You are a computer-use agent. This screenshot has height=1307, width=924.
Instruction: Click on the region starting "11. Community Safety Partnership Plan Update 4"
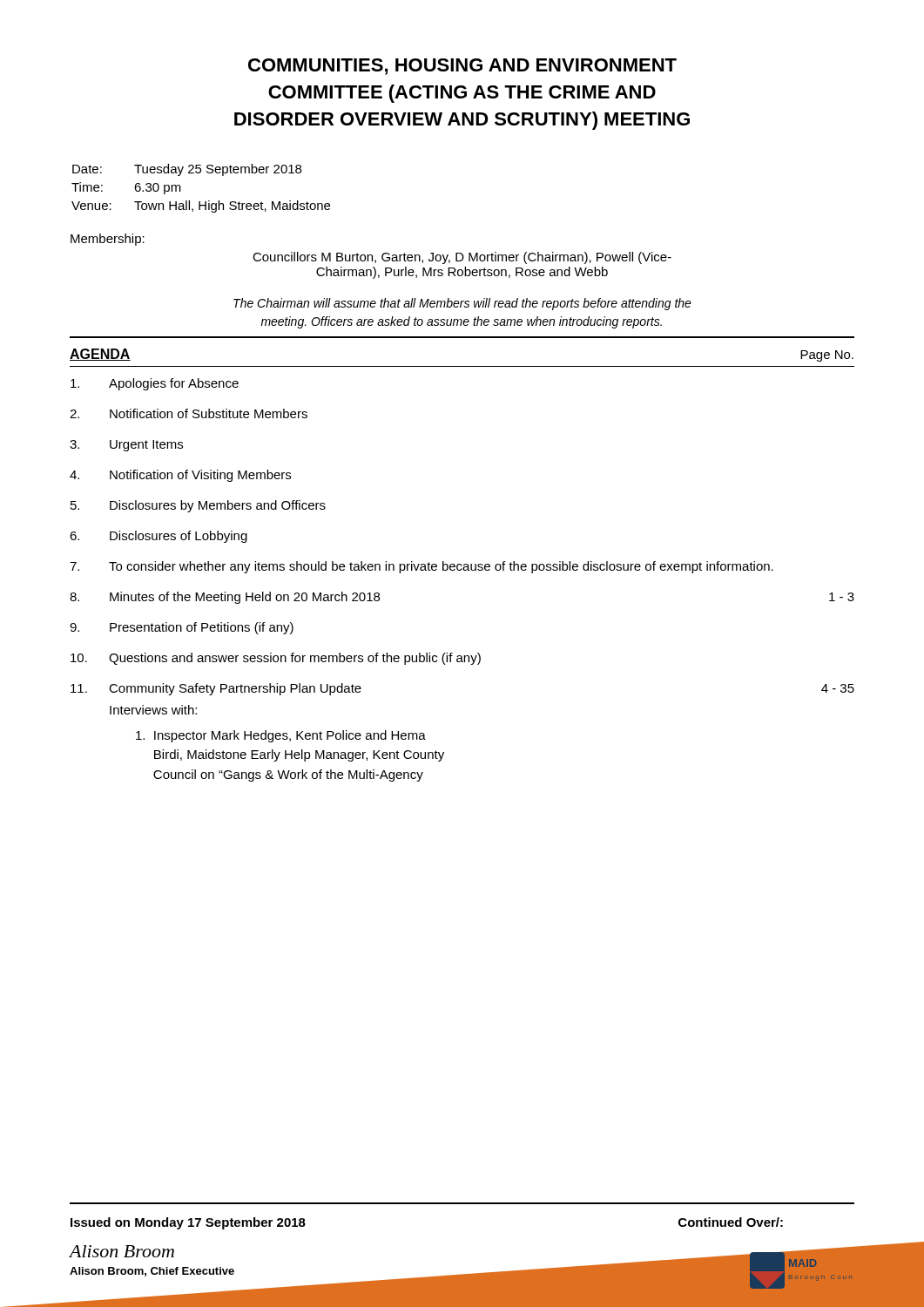(231, 689)
